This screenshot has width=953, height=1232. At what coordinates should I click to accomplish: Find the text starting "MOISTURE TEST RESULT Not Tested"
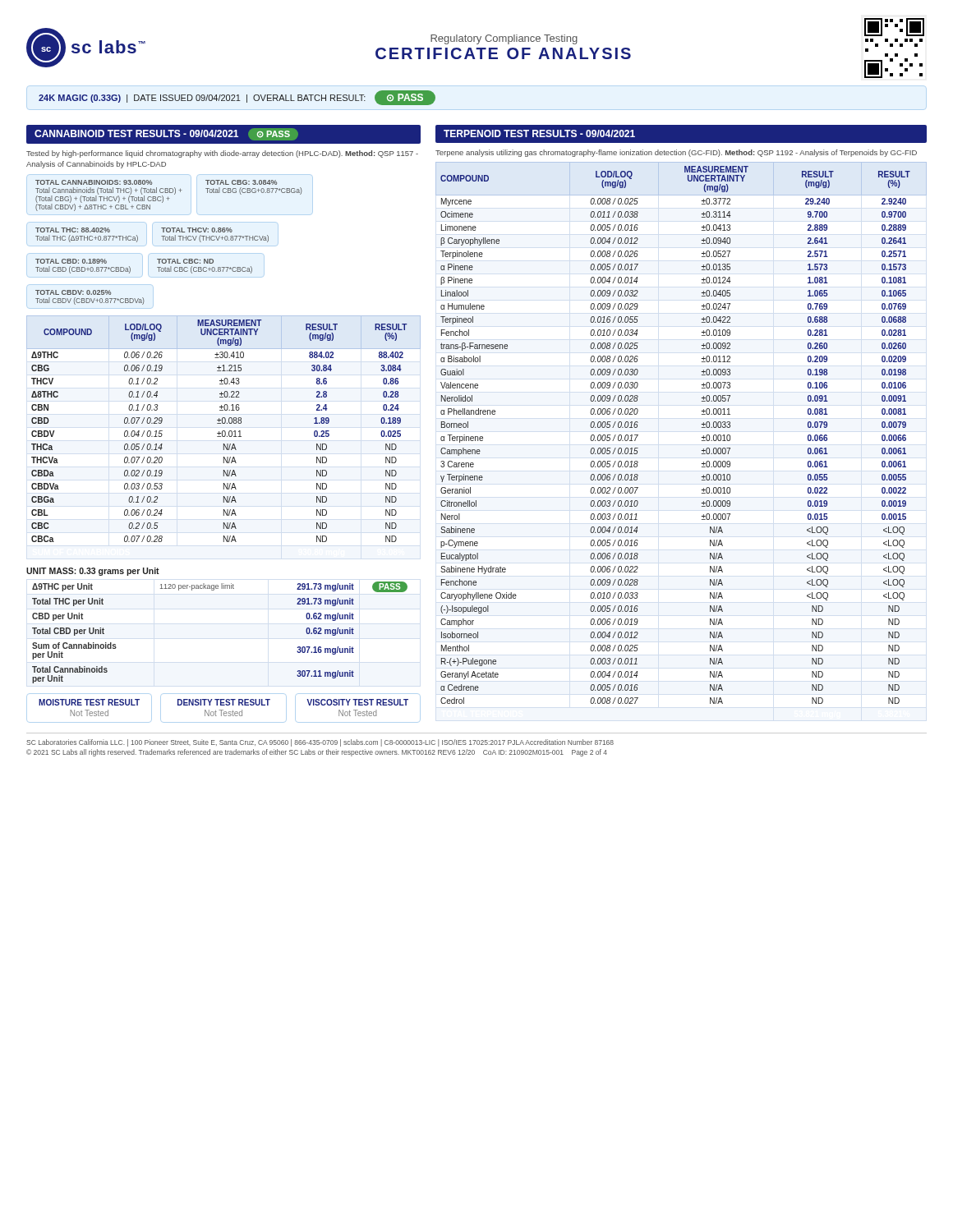pos(89,708)
